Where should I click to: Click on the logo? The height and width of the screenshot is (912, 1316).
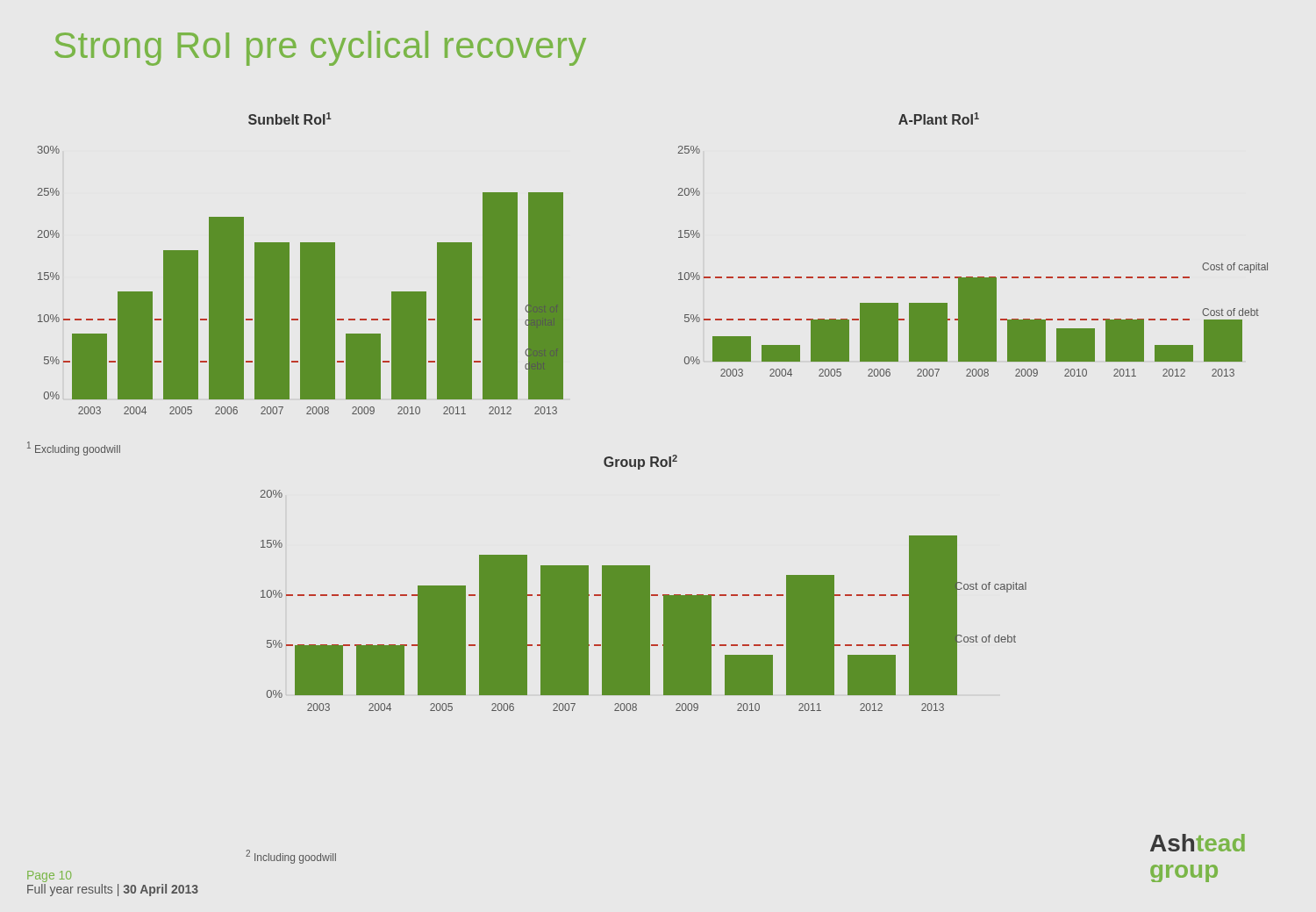(1215, 851)
